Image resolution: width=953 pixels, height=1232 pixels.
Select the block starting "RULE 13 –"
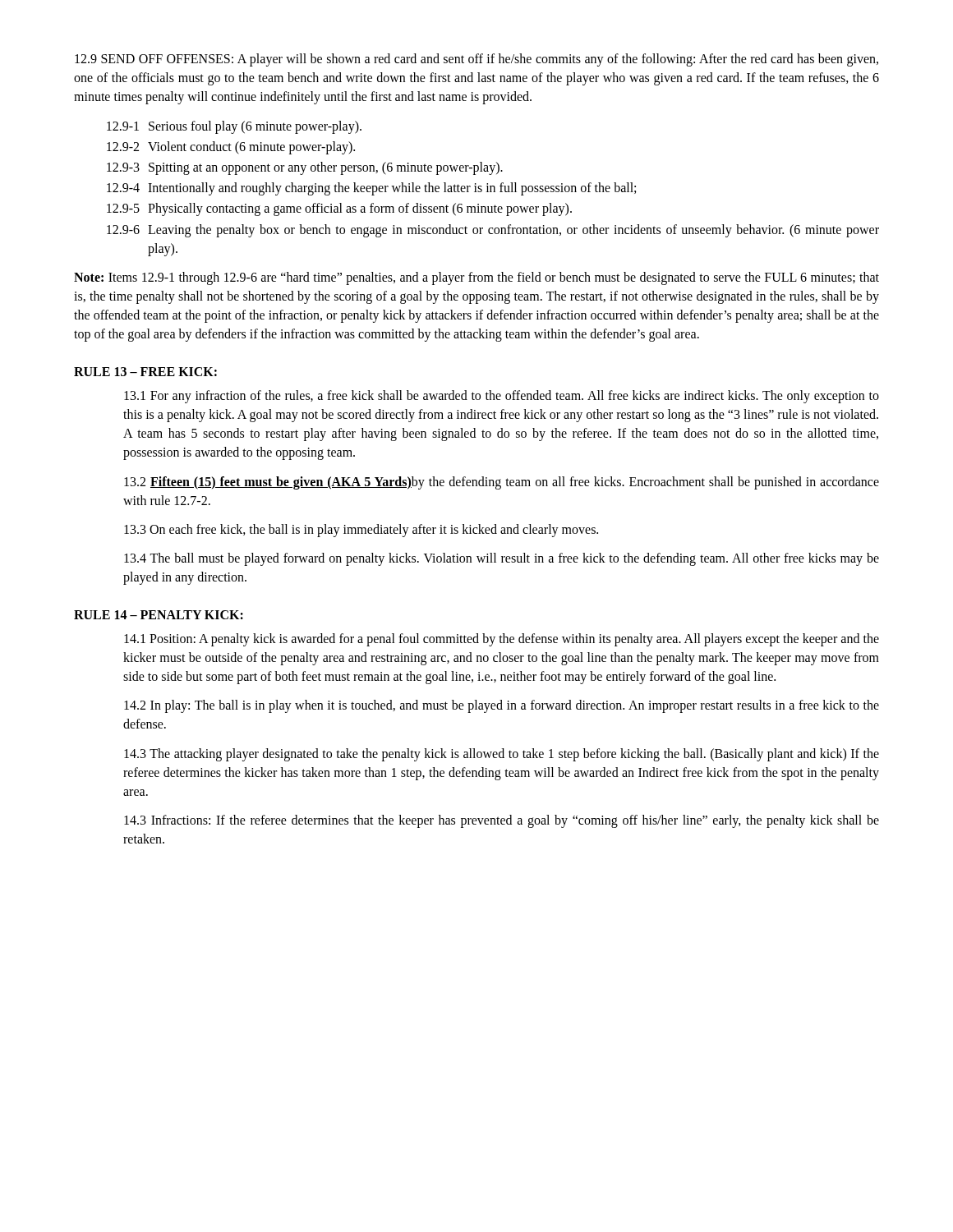coord(146,371)
